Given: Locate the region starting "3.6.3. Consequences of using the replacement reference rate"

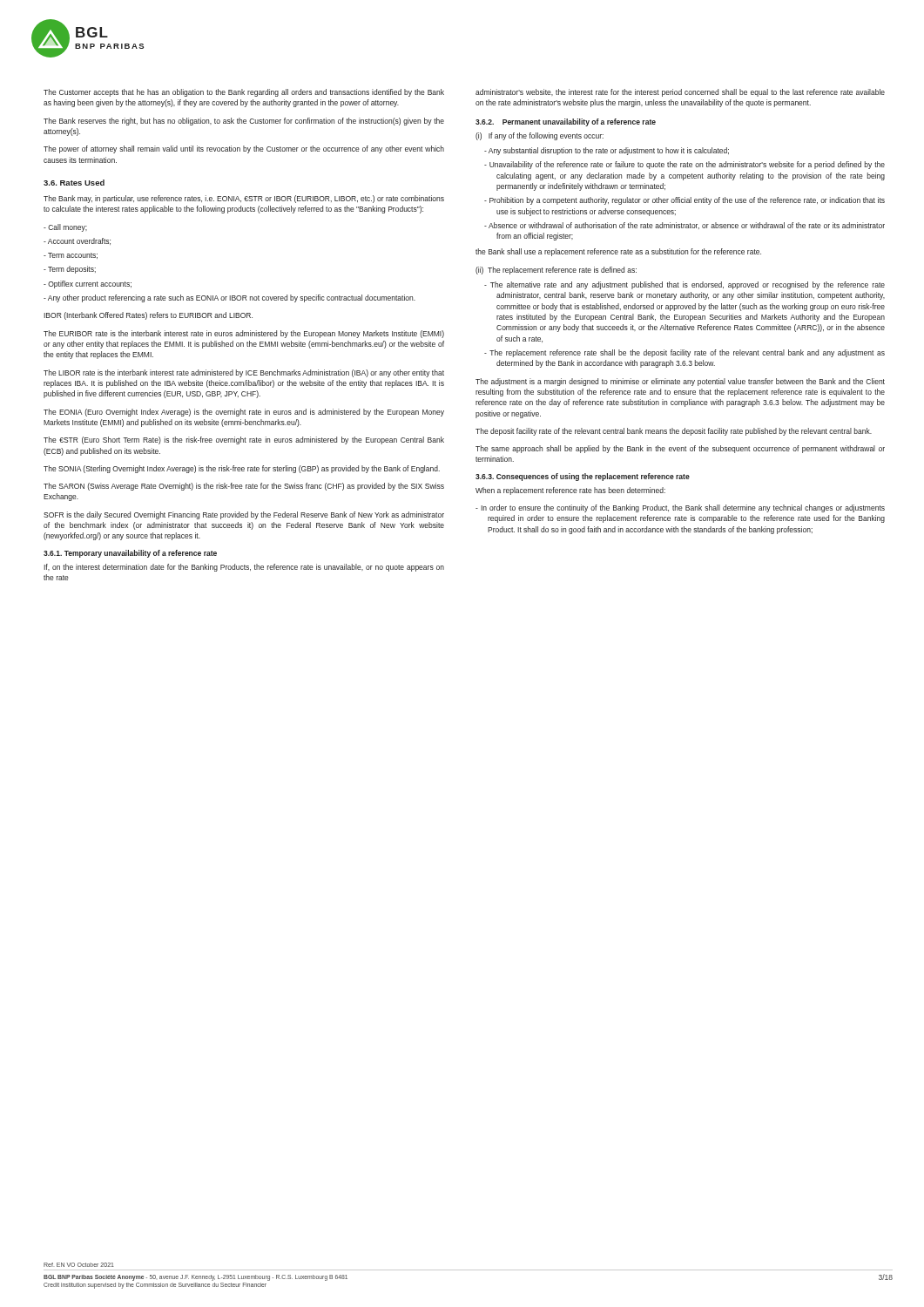Looking at the screenshot, I should tap(582, 476).
